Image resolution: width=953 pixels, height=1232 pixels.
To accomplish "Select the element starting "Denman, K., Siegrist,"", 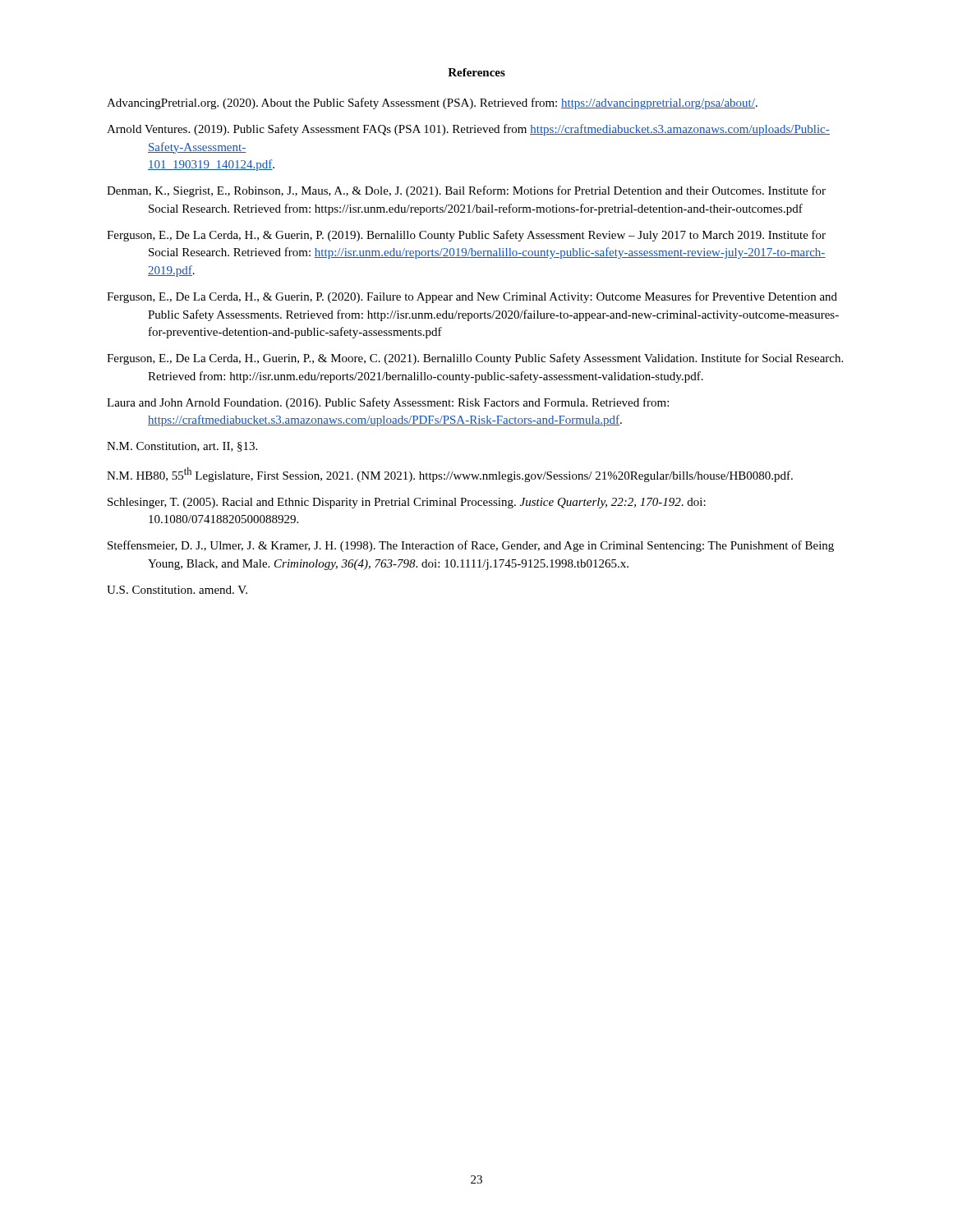I will tap(466, 199).
